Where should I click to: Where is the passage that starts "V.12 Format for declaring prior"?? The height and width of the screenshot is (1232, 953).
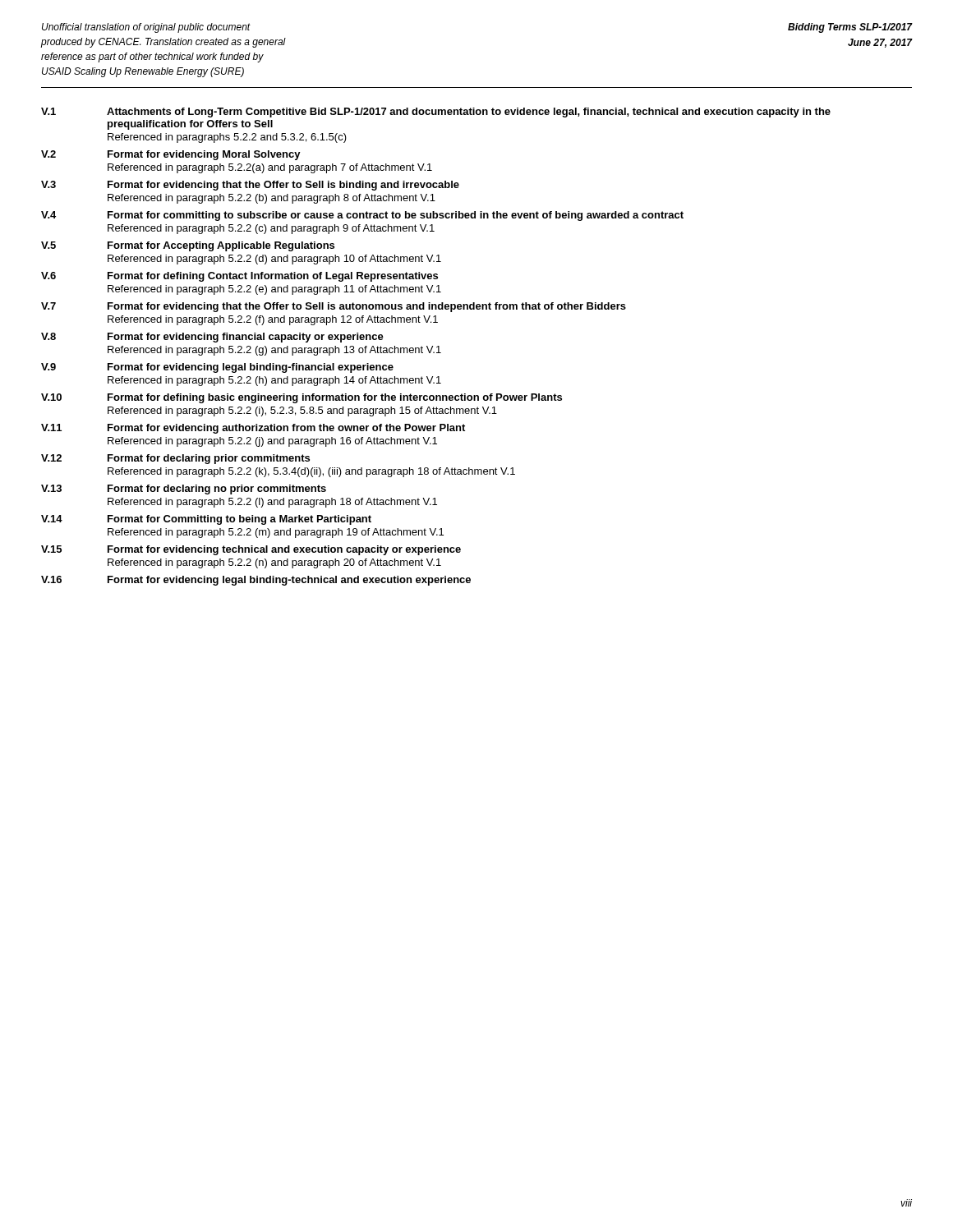point(476,464)
